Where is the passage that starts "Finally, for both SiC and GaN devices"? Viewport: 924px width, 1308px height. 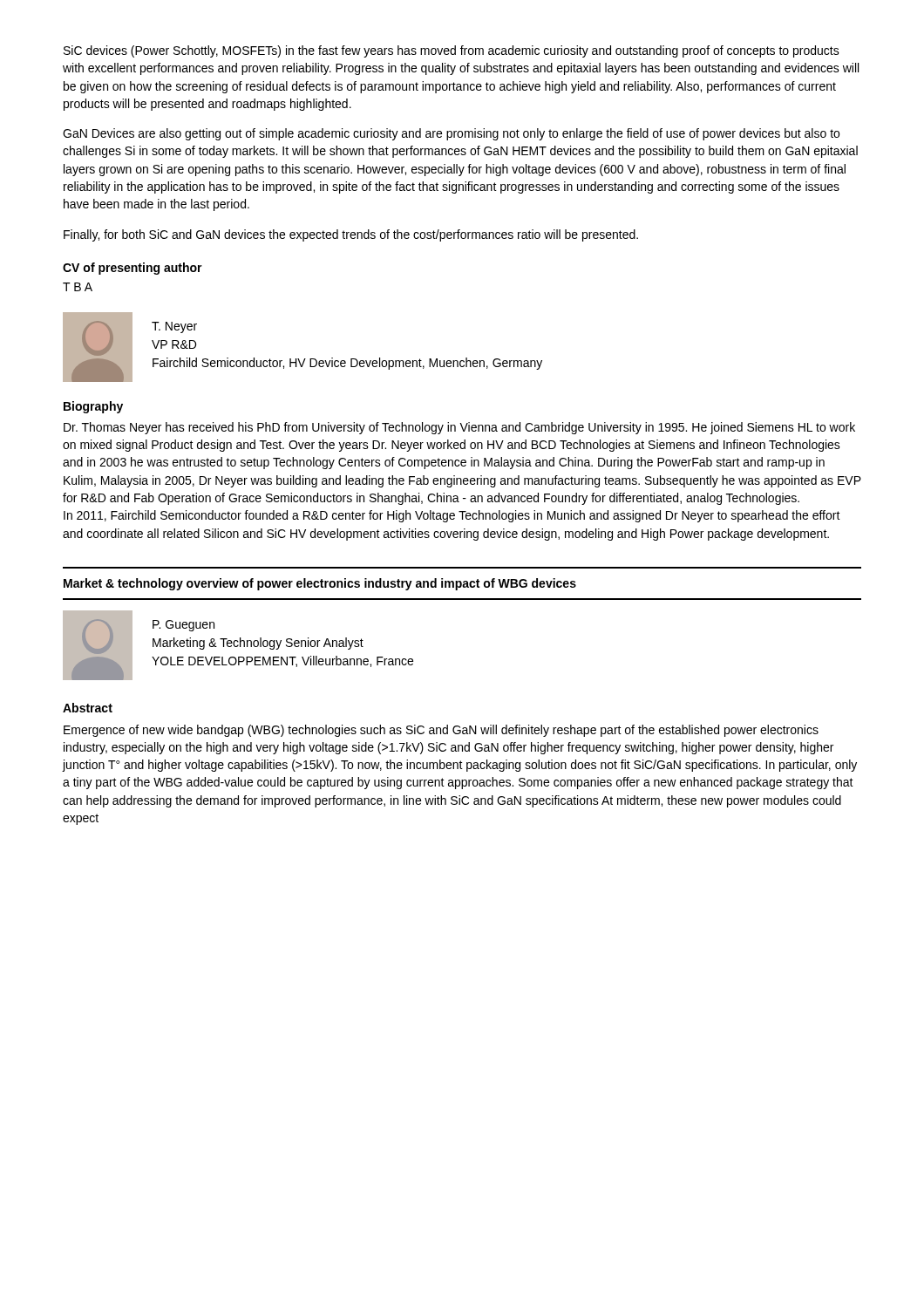(462, 234)
